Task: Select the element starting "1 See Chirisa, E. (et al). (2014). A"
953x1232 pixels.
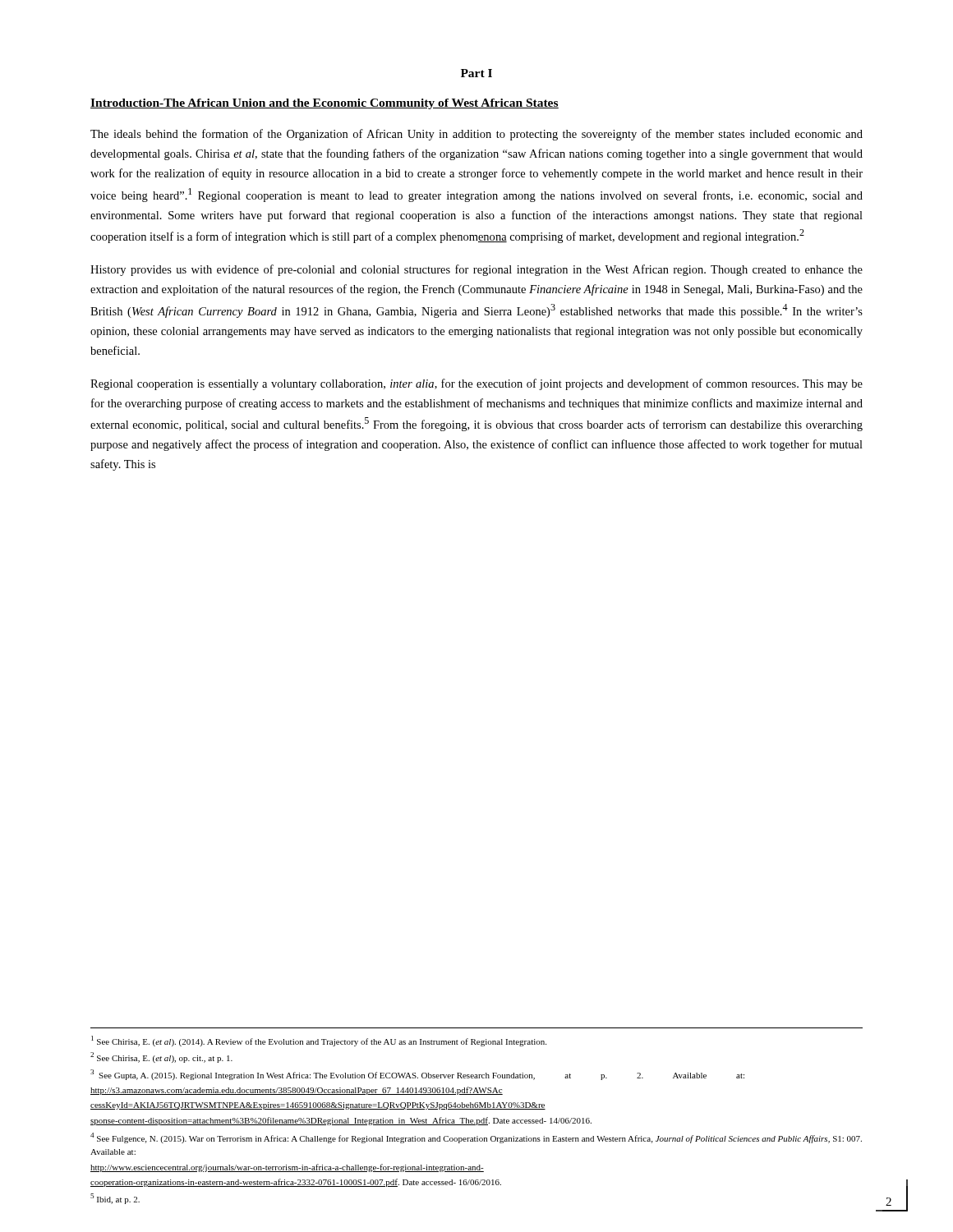Action: [319, 1040]
